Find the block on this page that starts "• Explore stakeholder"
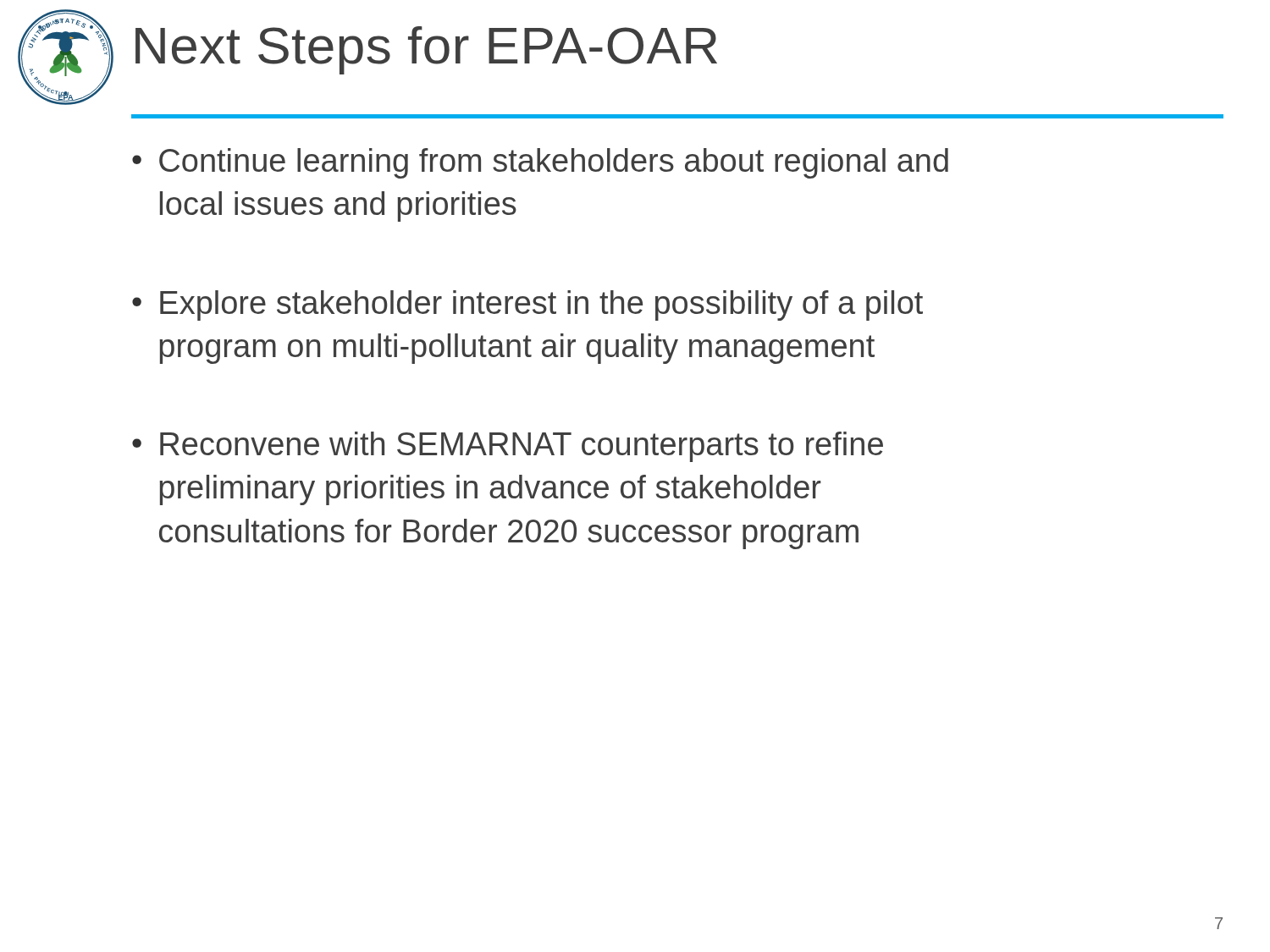This screenshot has height=952, width=1270. [x=527, y=325]
